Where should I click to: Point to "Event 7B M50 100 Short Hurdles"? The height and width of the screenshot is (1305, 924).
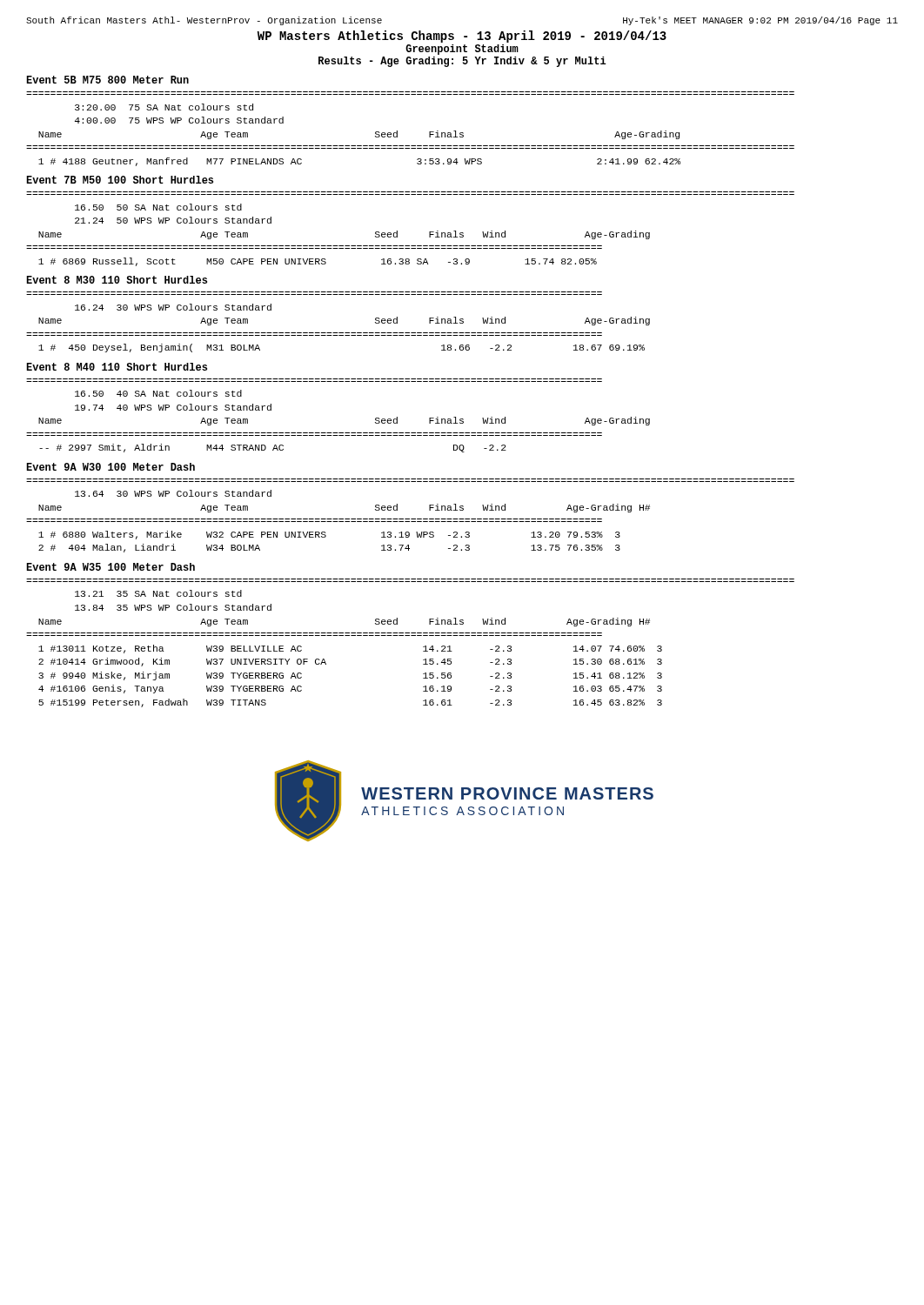point(120,181)
